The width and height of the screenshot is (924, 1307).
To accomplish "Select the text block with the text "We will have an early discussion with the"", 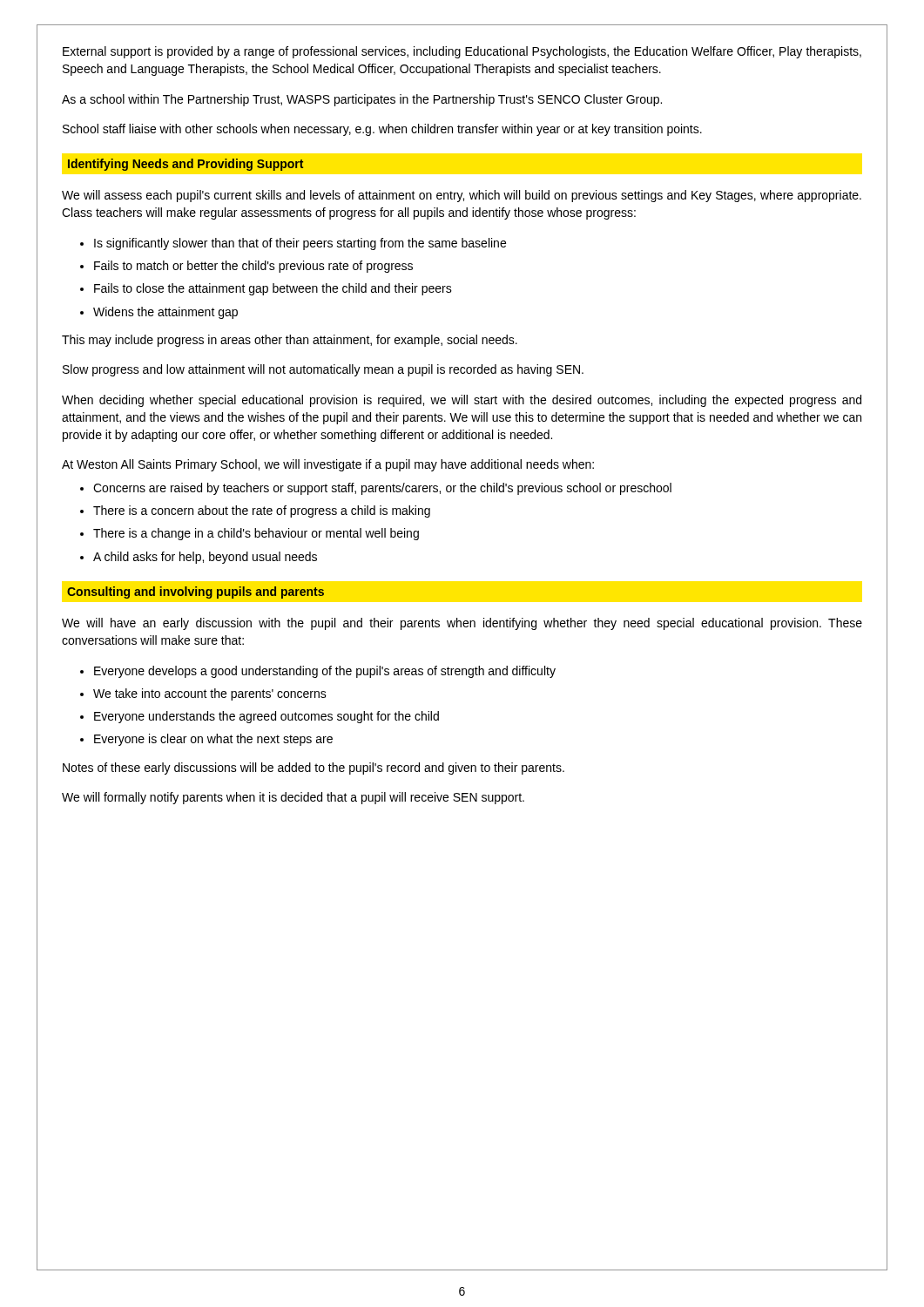I will click(462, 632).
